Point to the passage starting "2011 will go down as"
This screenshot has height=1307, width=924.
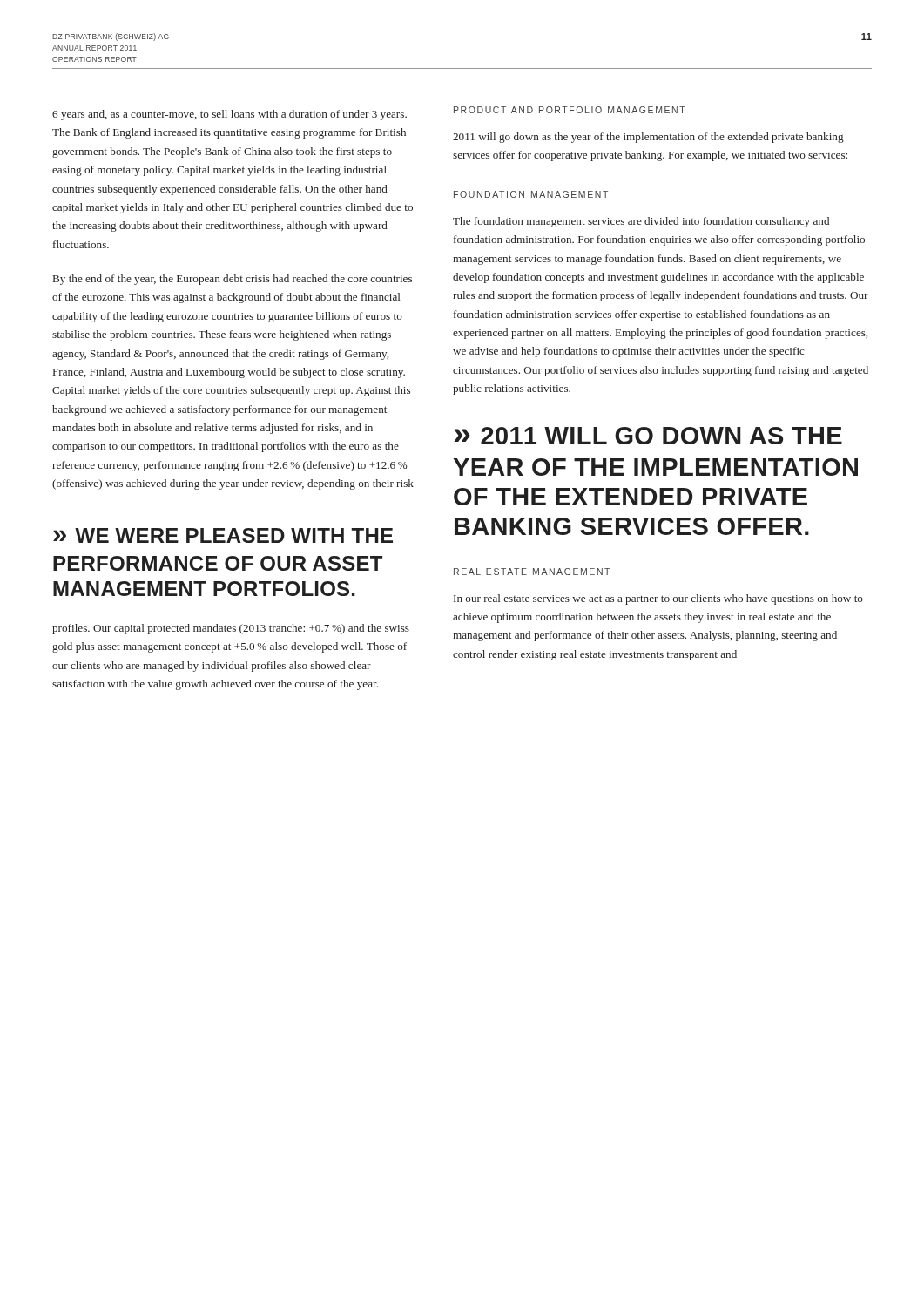click(651, 146)
